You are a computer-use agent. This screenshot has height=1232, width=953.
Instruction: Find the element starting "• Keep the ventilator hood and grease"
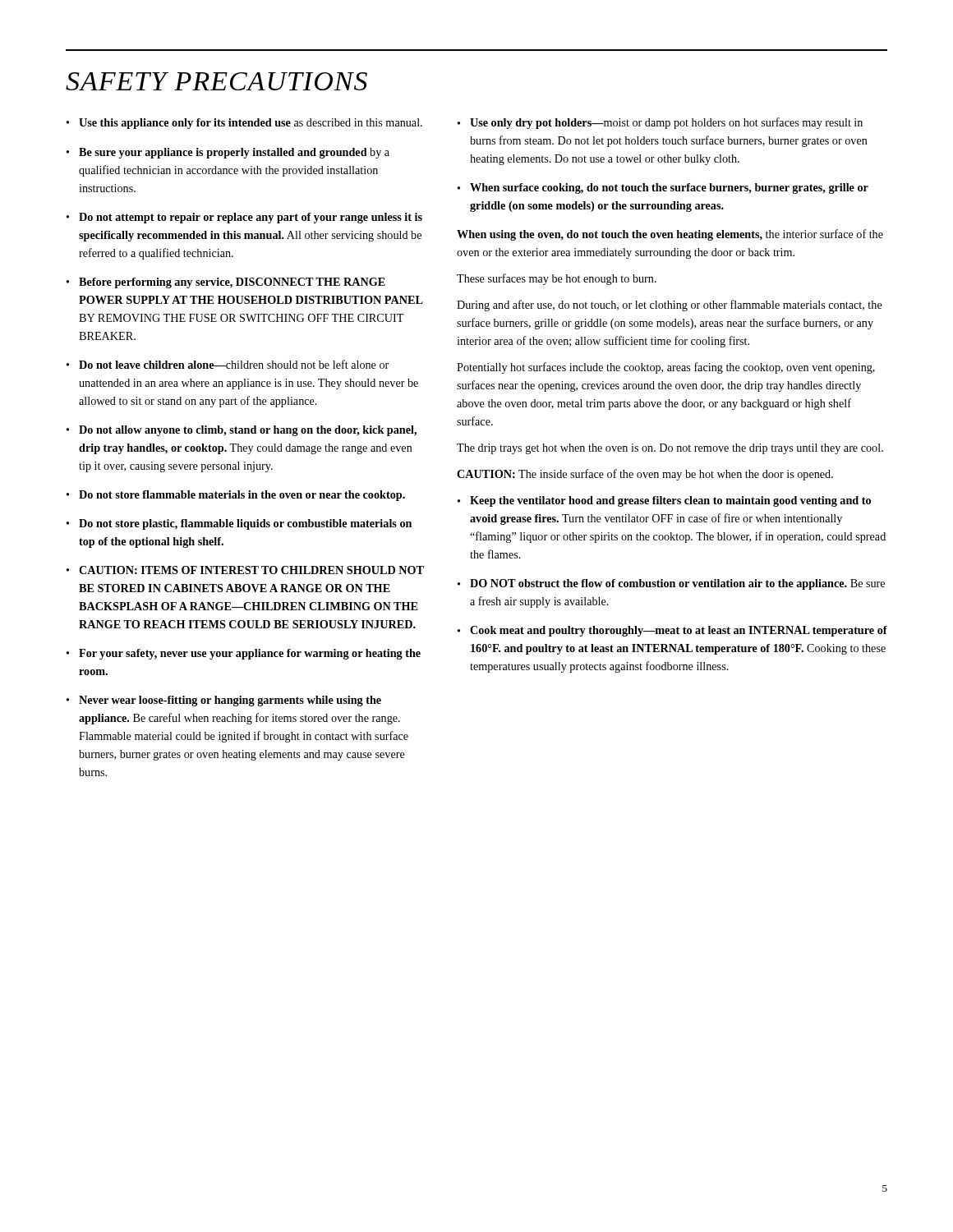[672, 527]
